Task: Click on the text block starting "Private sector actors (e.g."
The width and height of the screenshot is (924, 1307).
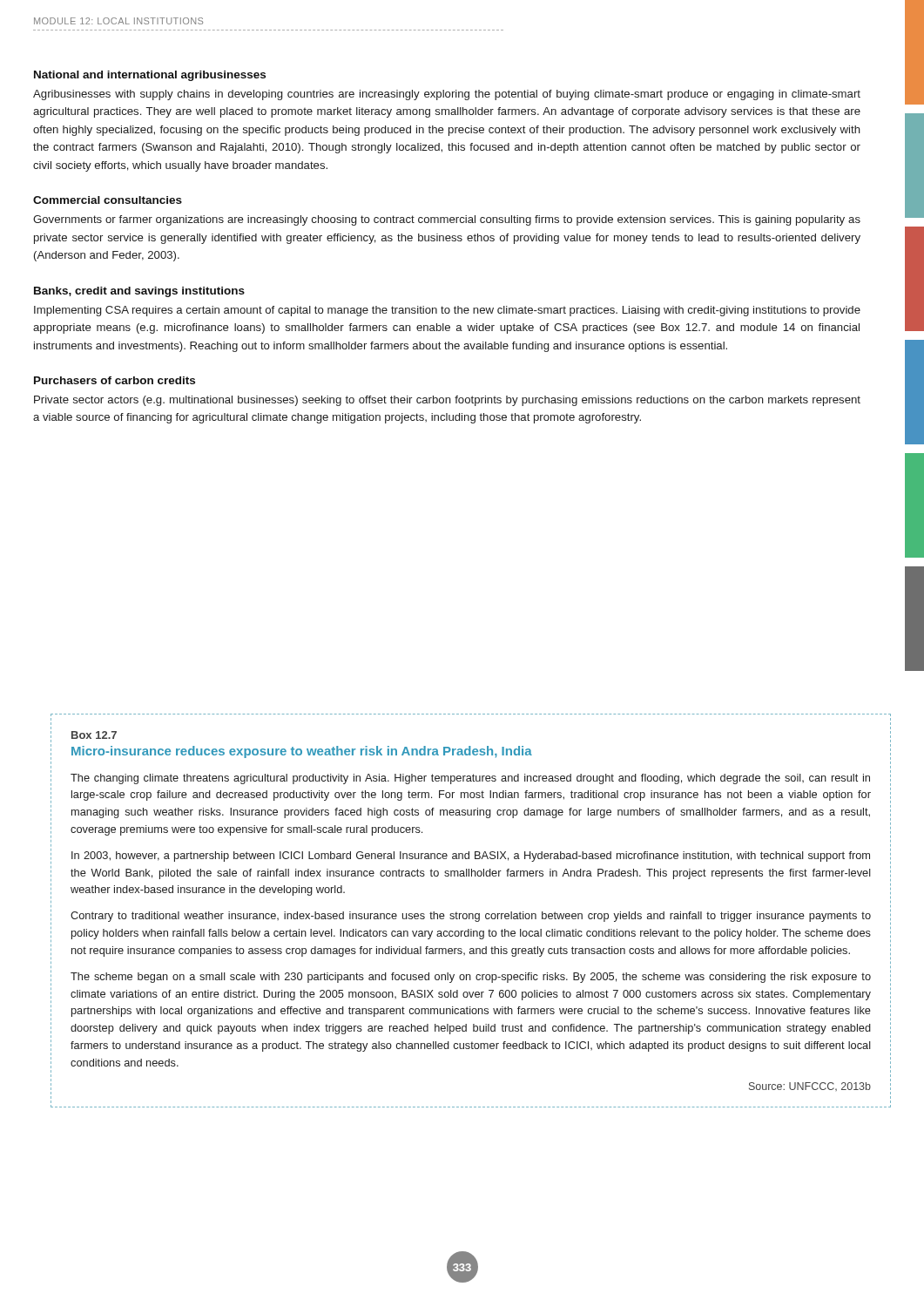Action: (447, 408)
